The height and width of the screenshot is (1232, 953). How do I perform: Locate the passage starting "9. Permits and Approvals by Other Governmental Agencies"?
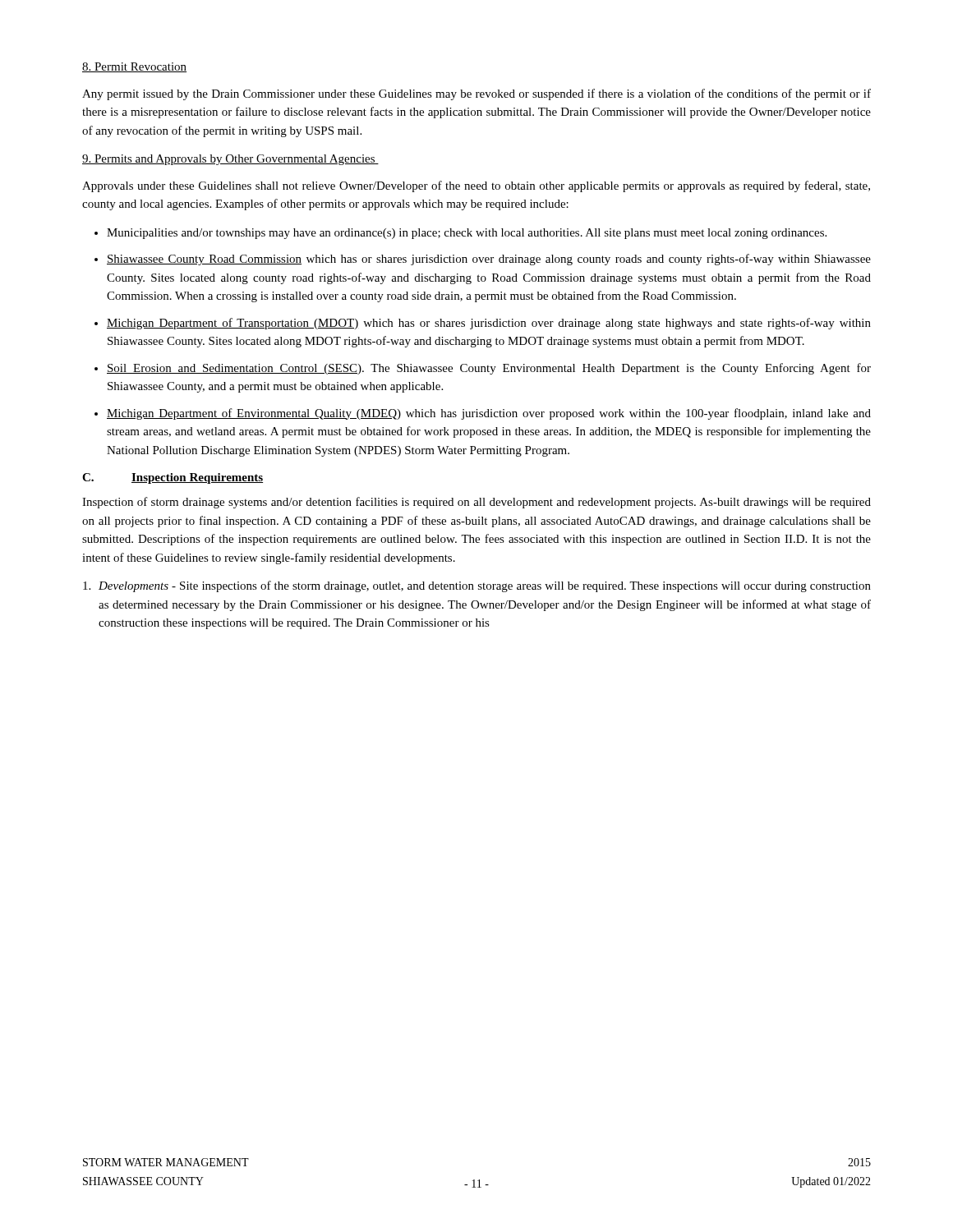pos(230,160)
